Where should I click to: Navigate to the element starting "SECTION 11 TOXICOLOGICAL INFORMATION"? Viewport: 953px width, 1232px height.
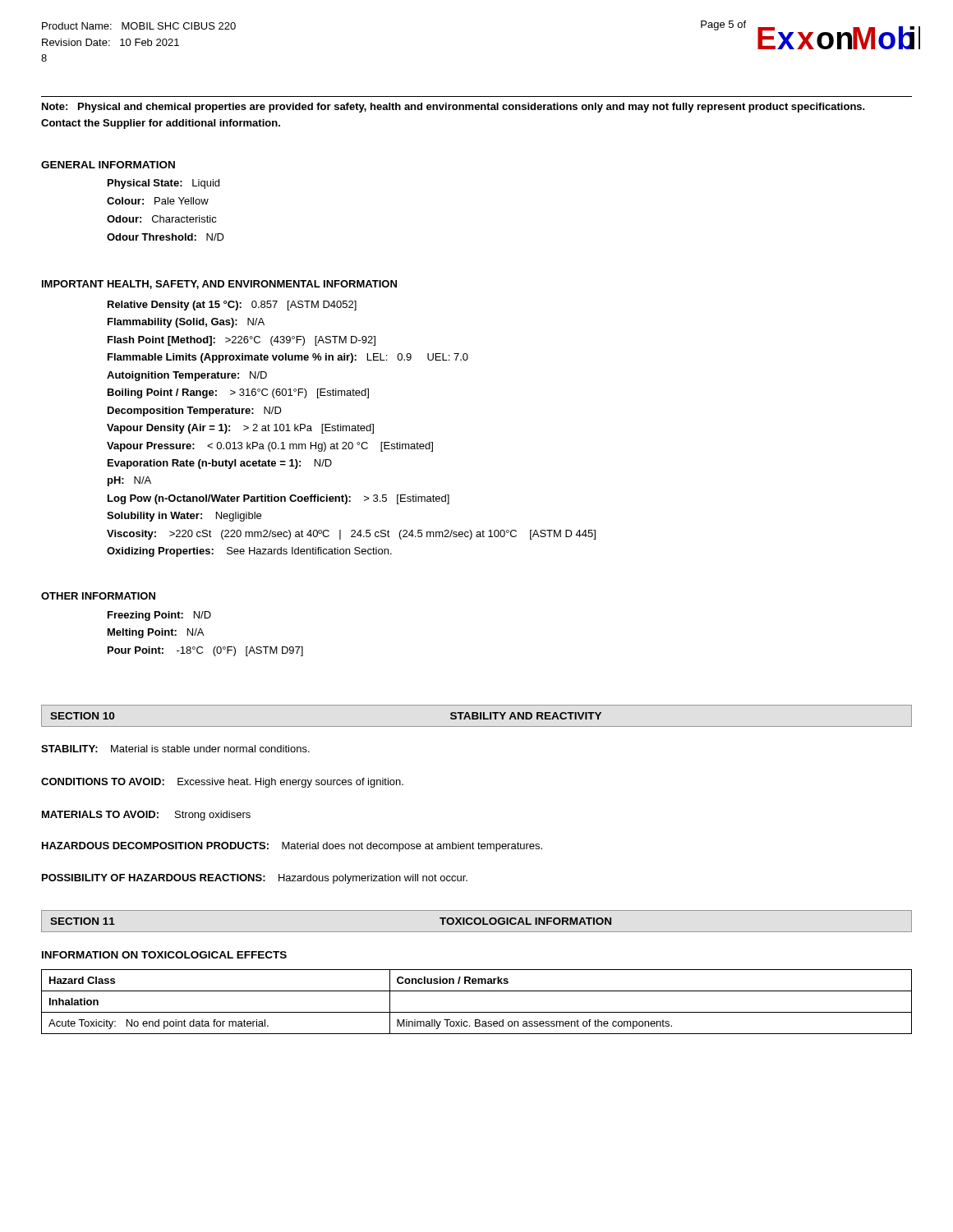476,921
